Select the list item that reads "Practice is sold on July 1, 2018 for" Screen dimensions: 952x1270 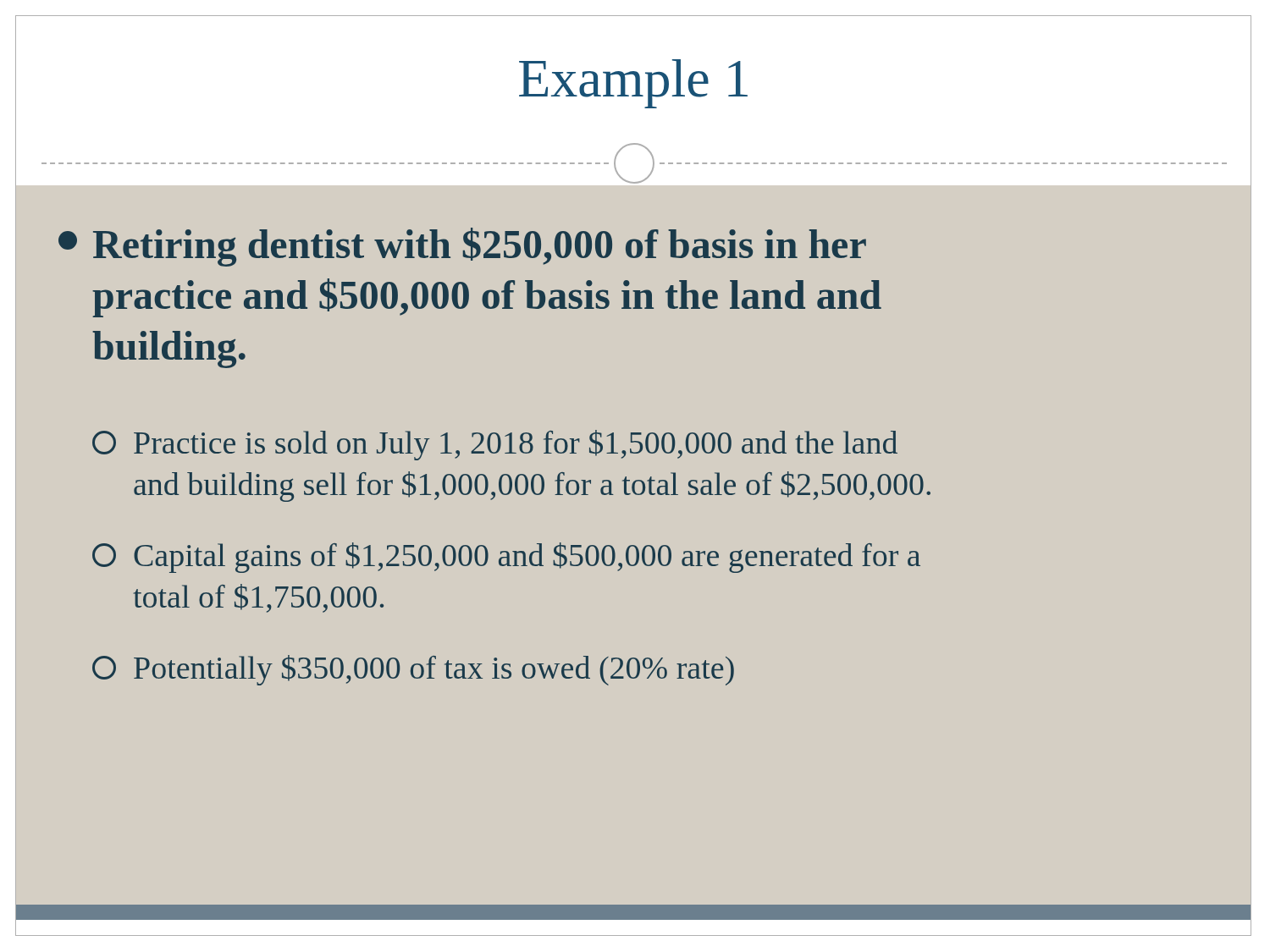point(513,464)
